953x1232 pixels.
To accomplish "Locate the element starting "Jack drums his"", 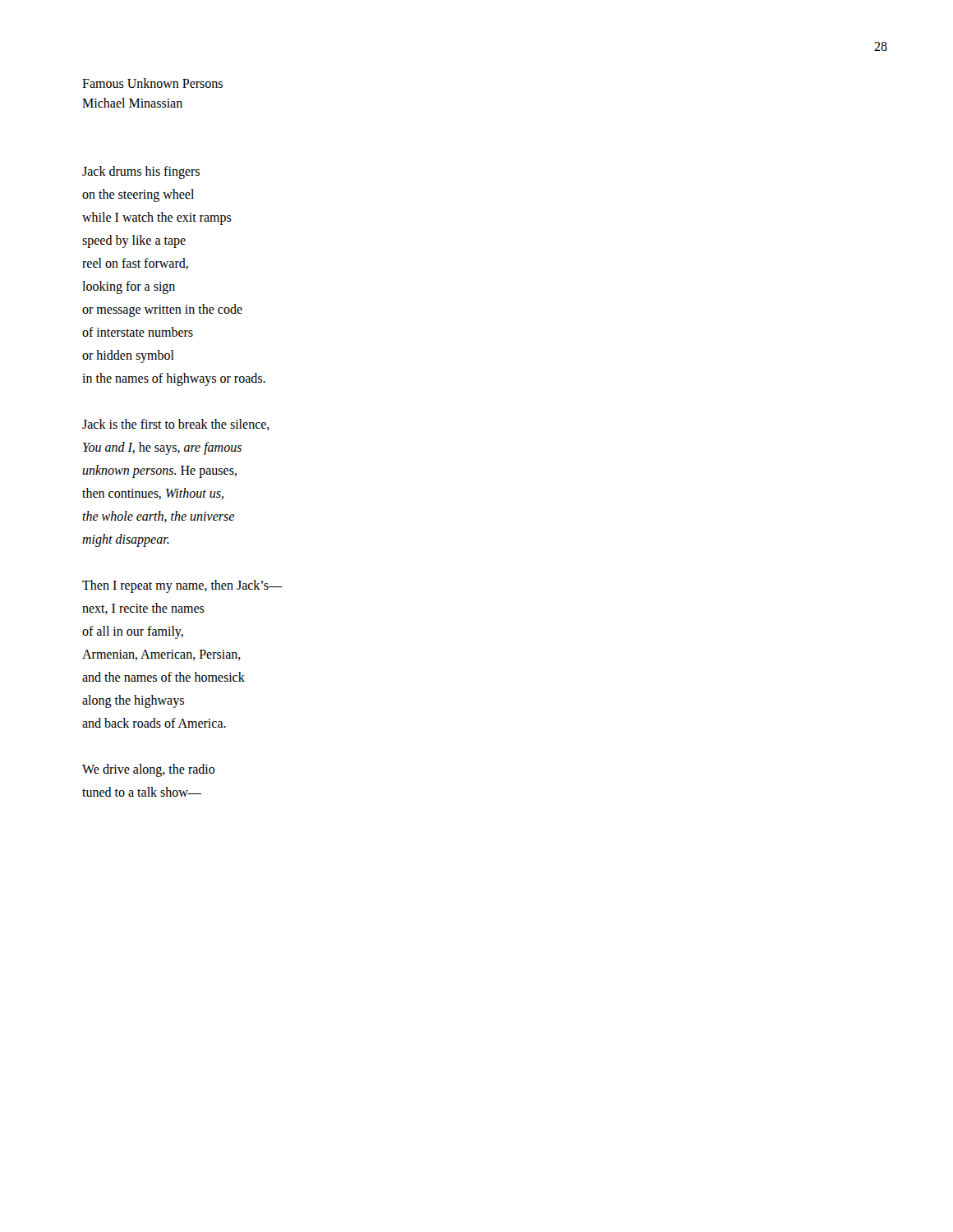I will [182, 275].
